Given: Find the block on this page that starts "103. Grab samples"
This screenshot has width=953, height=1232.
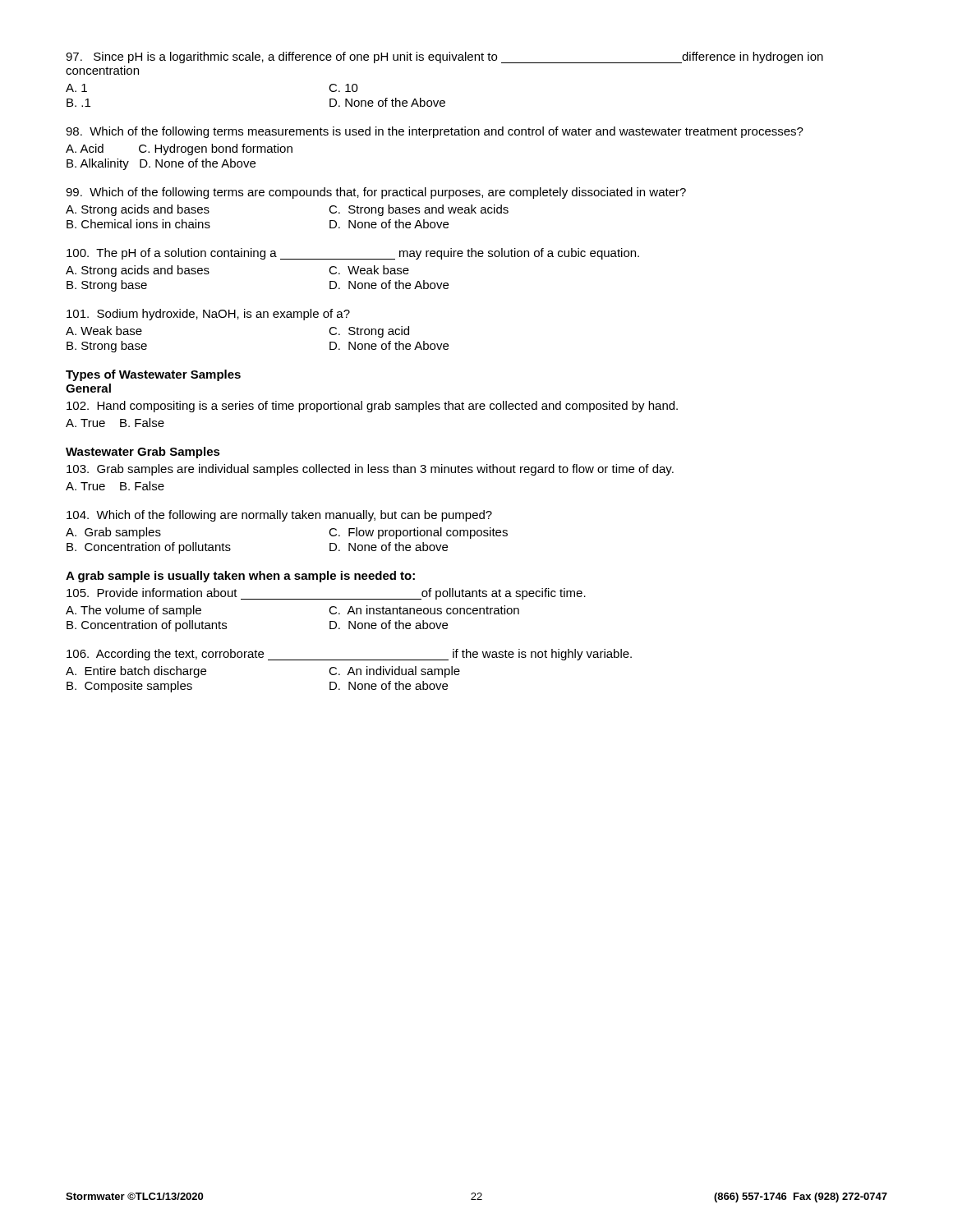Looking at the screenshot, I should 476,477.
